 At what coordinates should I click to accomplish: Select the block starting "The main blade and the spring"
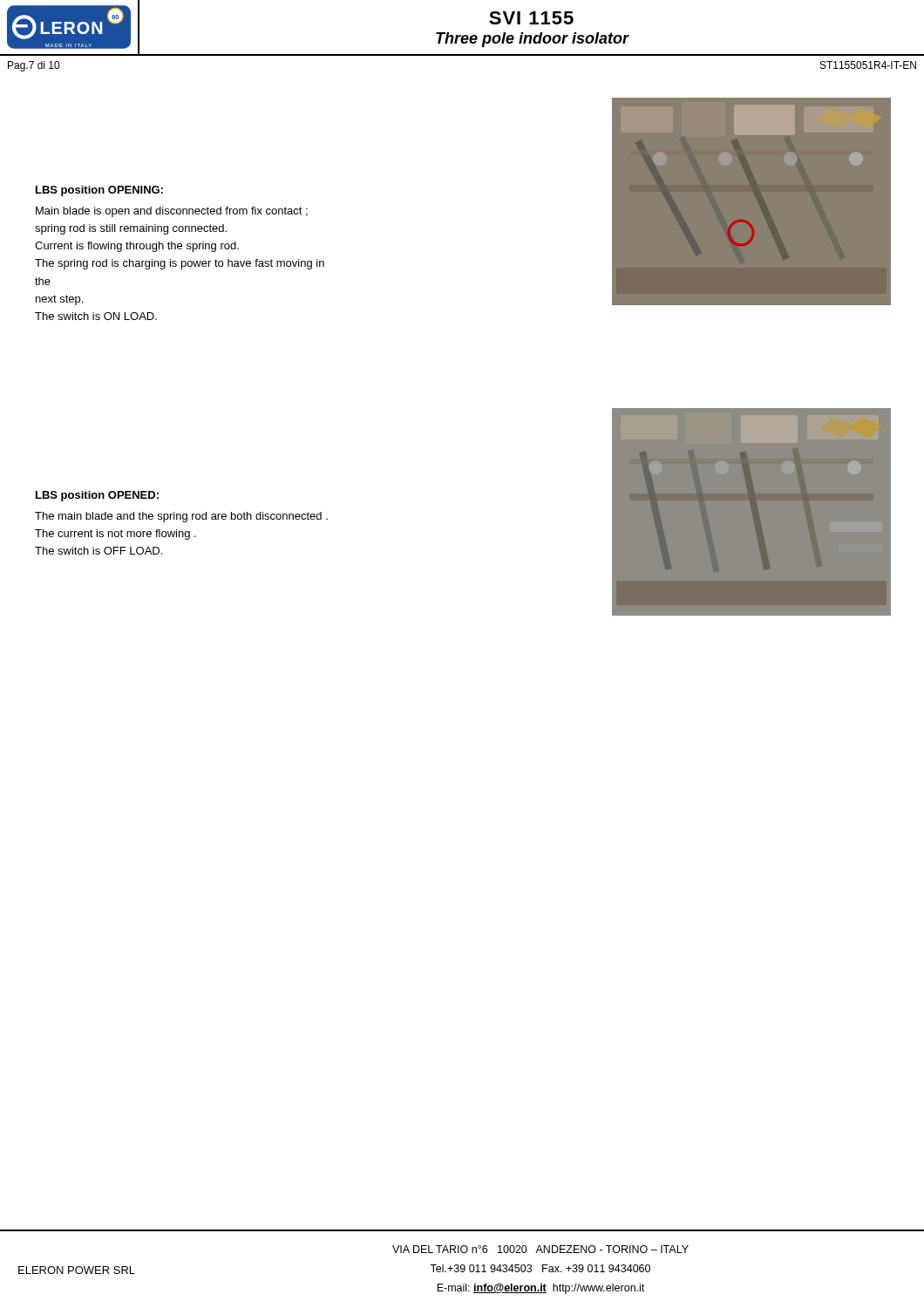pyautogui.click(x=182, y=533)
